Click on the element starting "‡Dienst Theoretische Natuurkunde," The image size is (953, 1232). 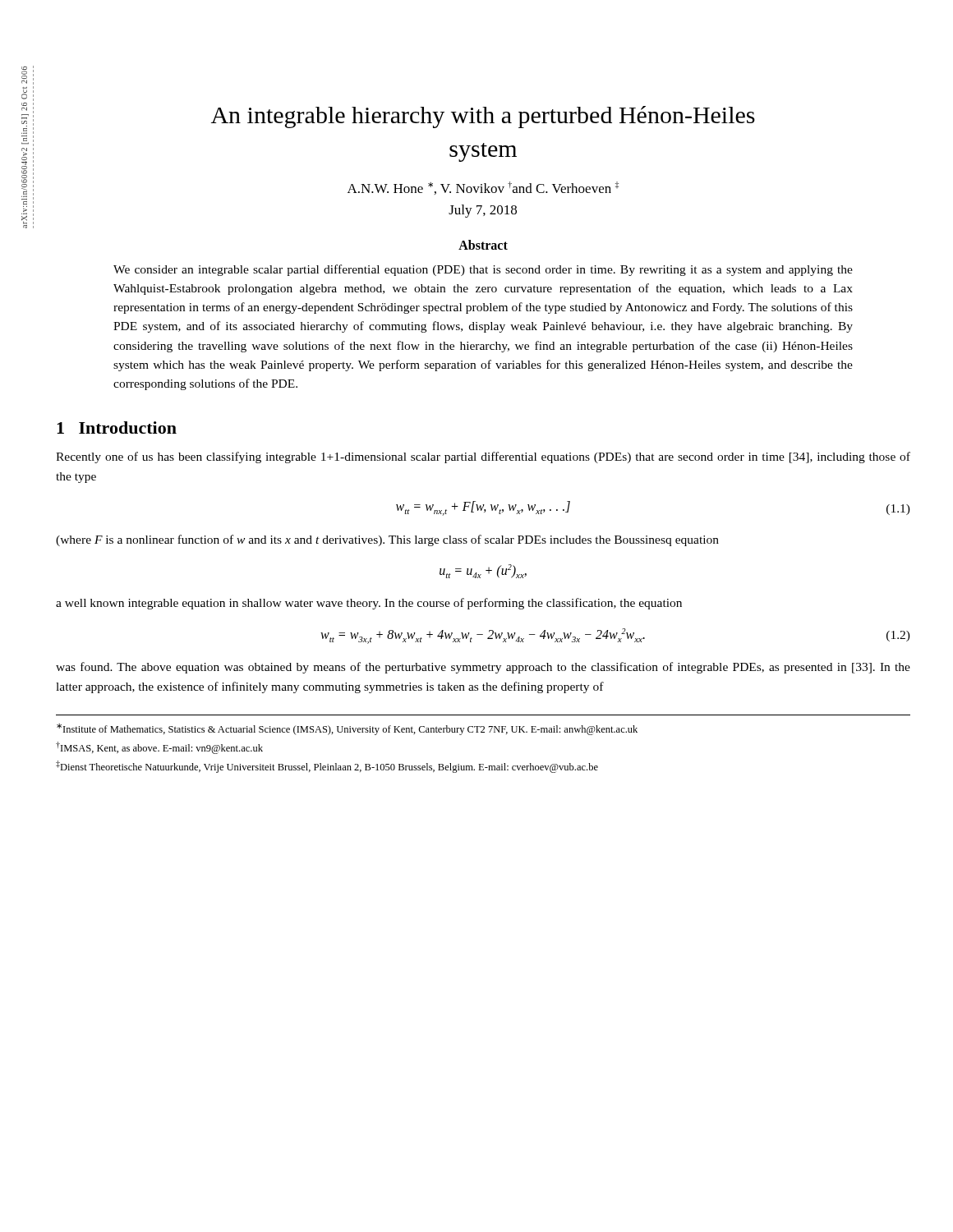click(x=327, y=766)
